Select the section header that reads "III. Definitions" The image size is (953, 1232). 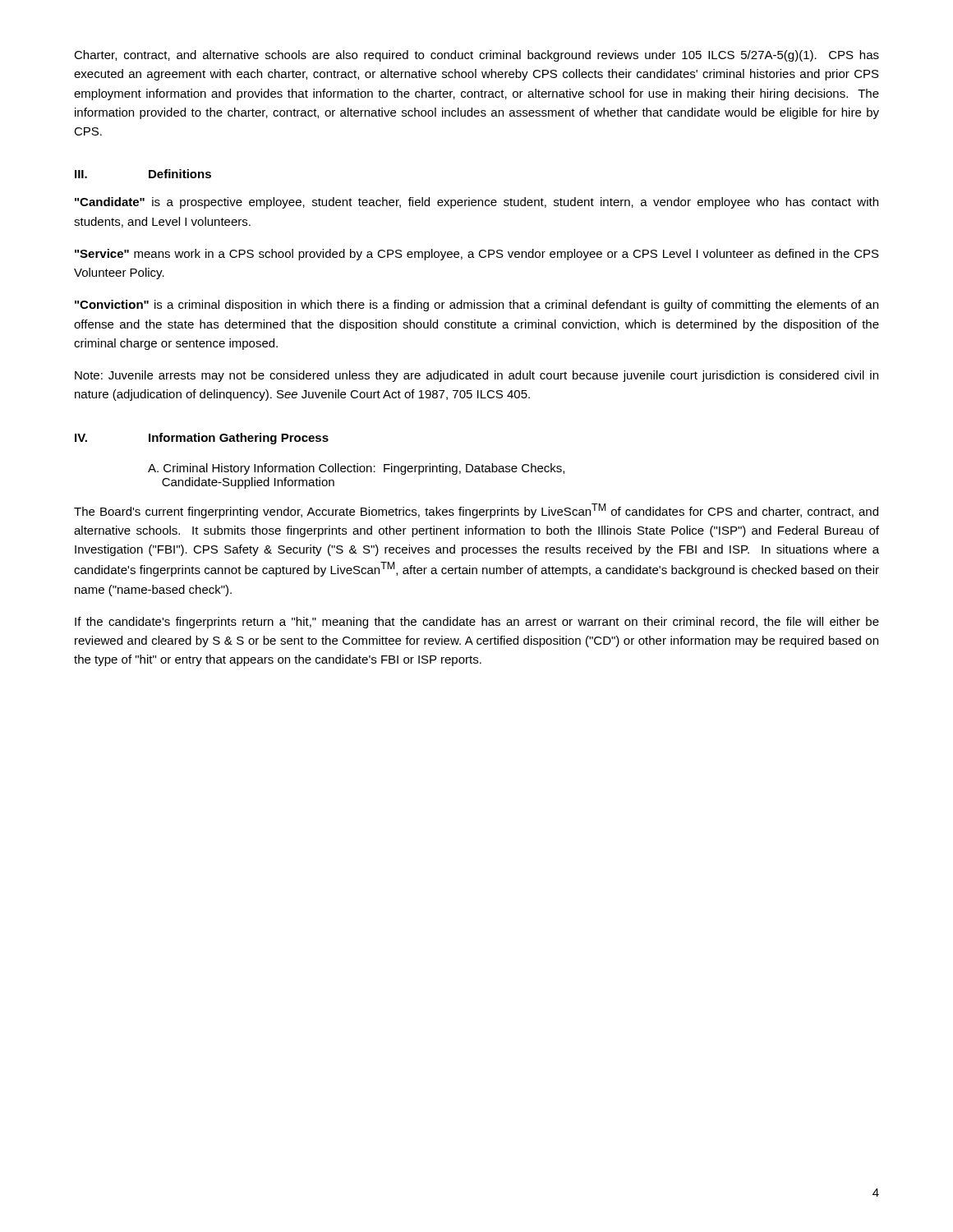point(143,174)
